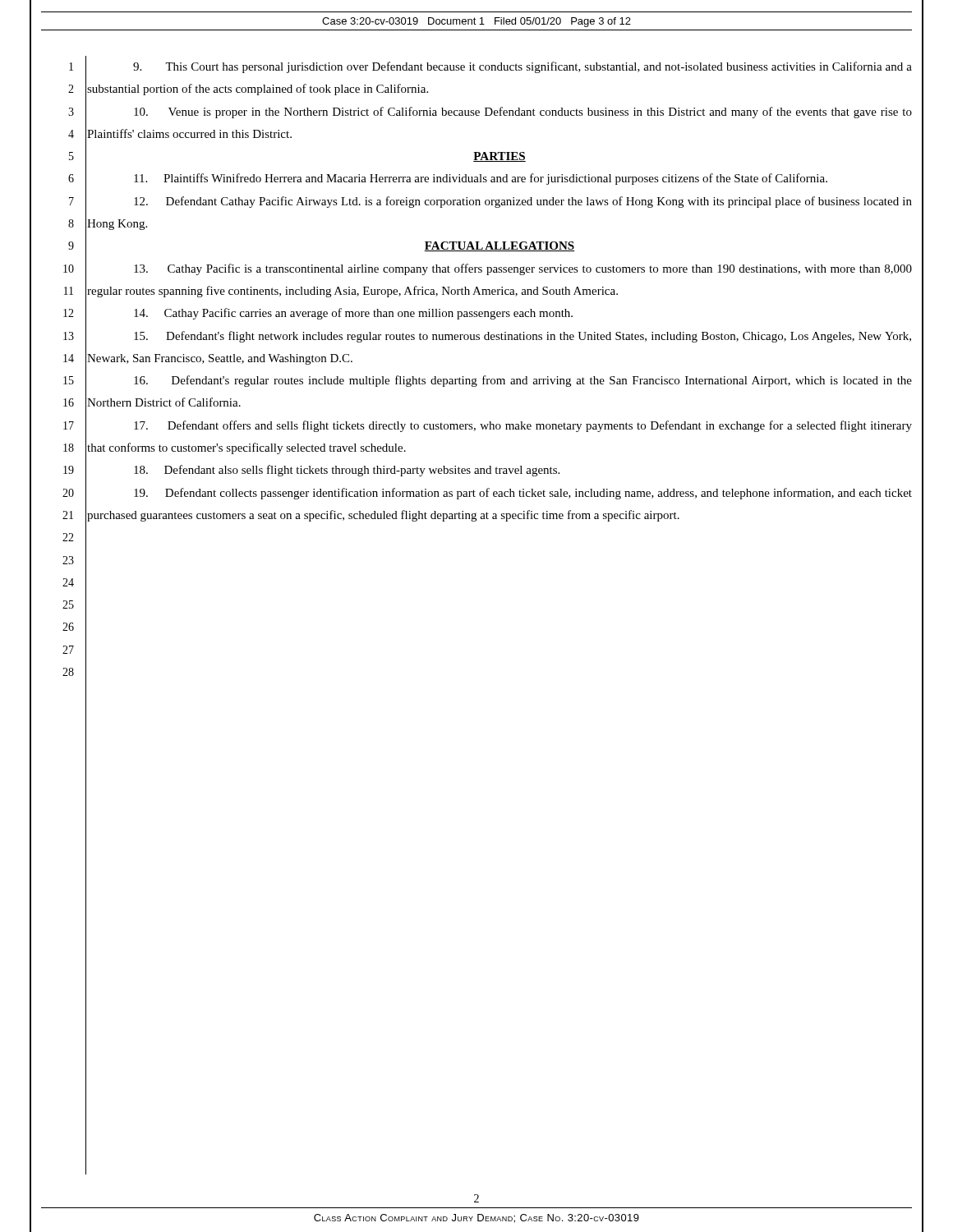
Task: Select the text block with the text "Cathay Pacific is a transcontinental airline company"
Action: [500, 280]
